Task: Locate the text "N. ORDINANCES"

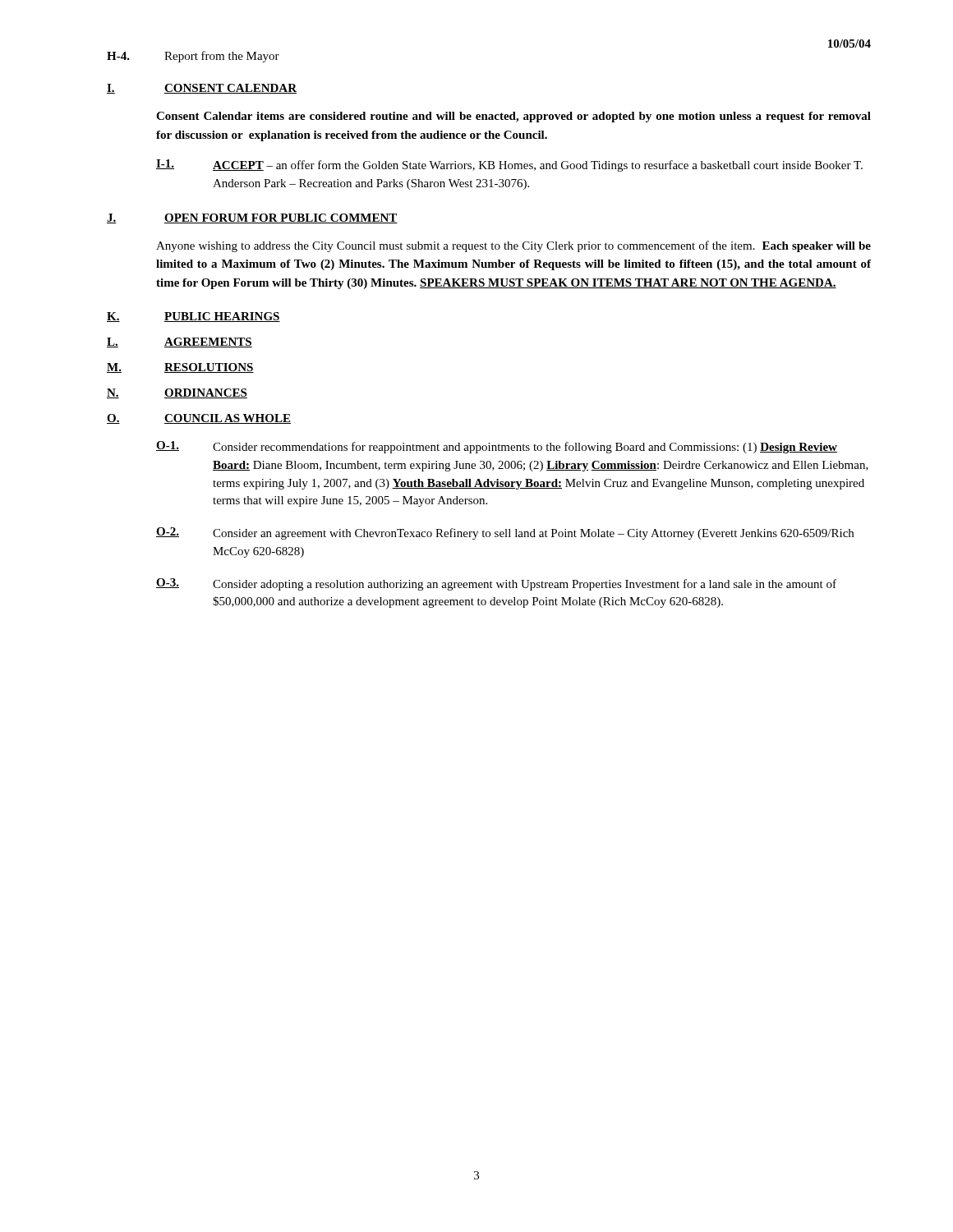Action: pos(177,393)
